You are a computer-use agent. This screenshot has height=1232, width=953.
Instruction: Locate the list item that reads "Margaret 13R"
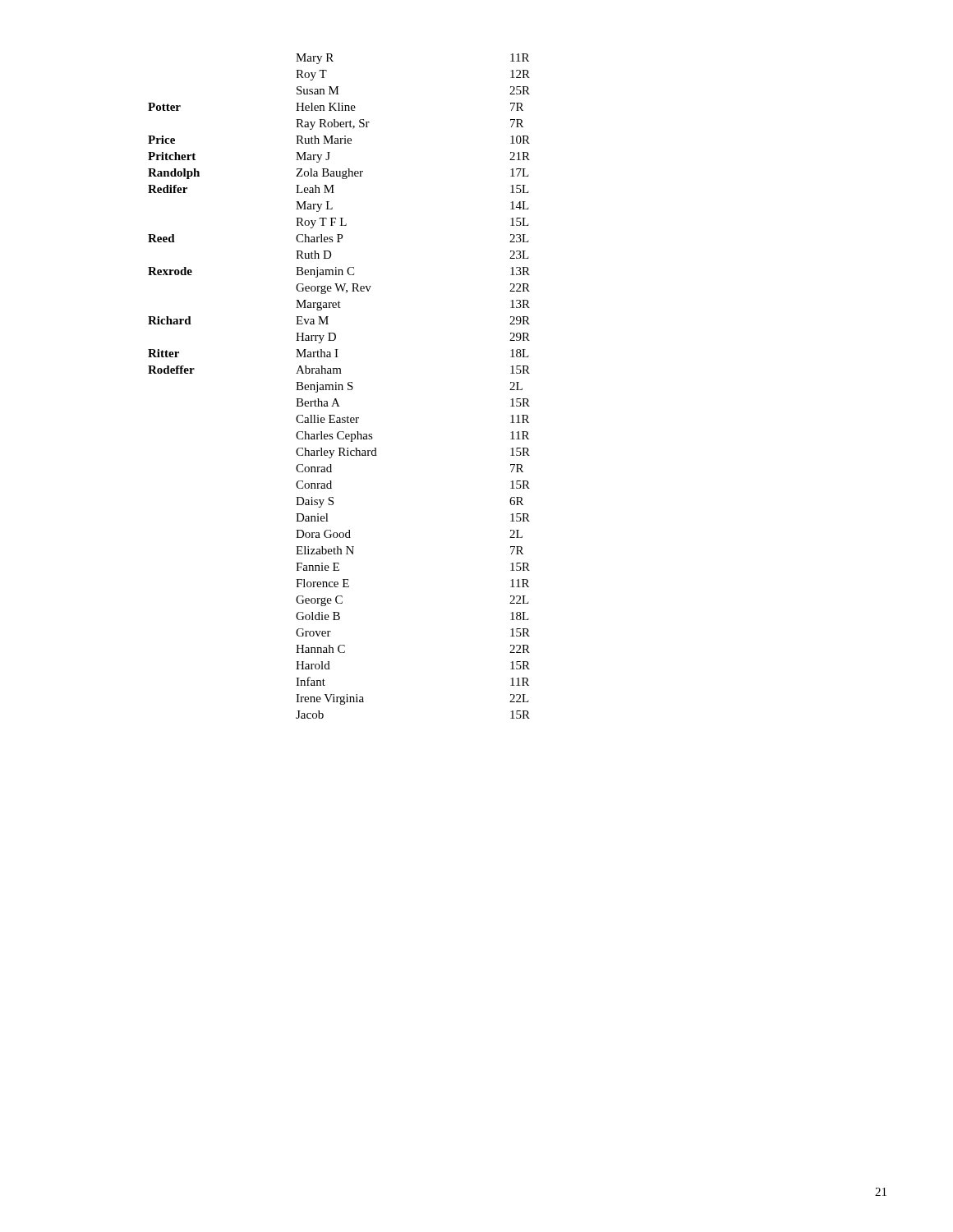pos(317,304)
